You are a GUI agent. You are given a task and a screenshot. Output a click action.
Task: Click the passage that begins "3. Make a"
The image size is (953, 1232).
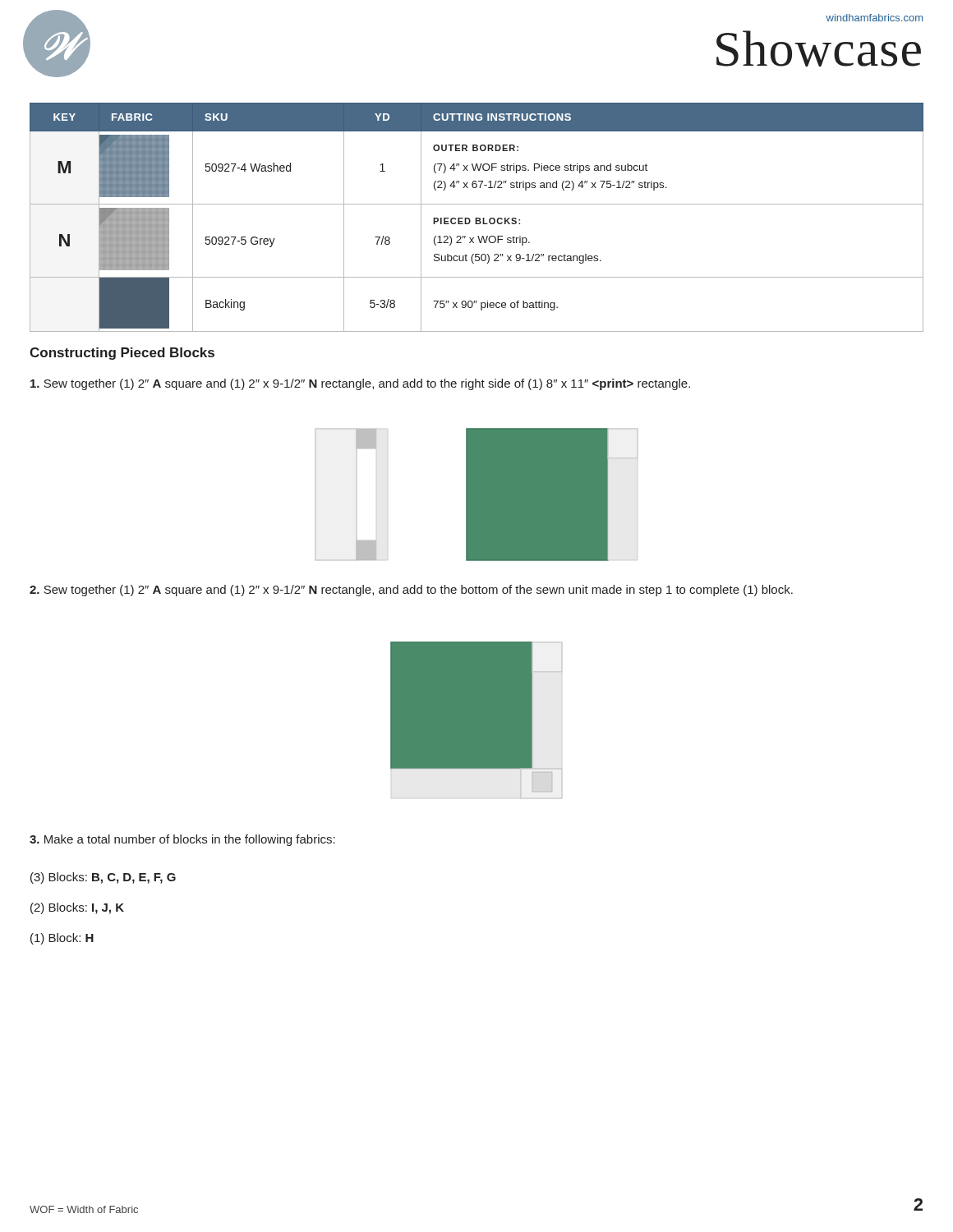(183, 839)
